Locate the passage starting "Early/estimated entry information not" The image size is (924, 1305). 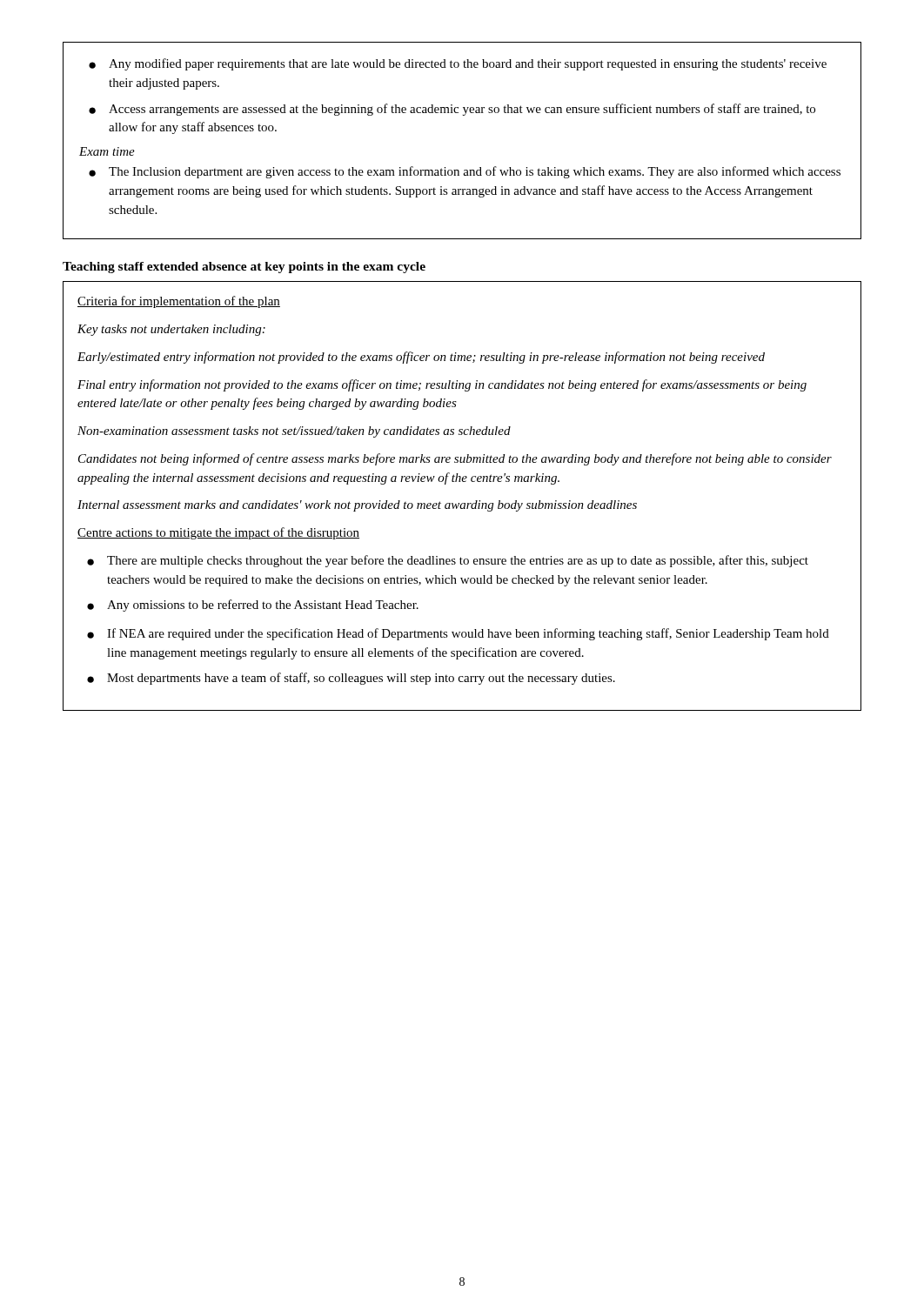(x=421, y=356)
